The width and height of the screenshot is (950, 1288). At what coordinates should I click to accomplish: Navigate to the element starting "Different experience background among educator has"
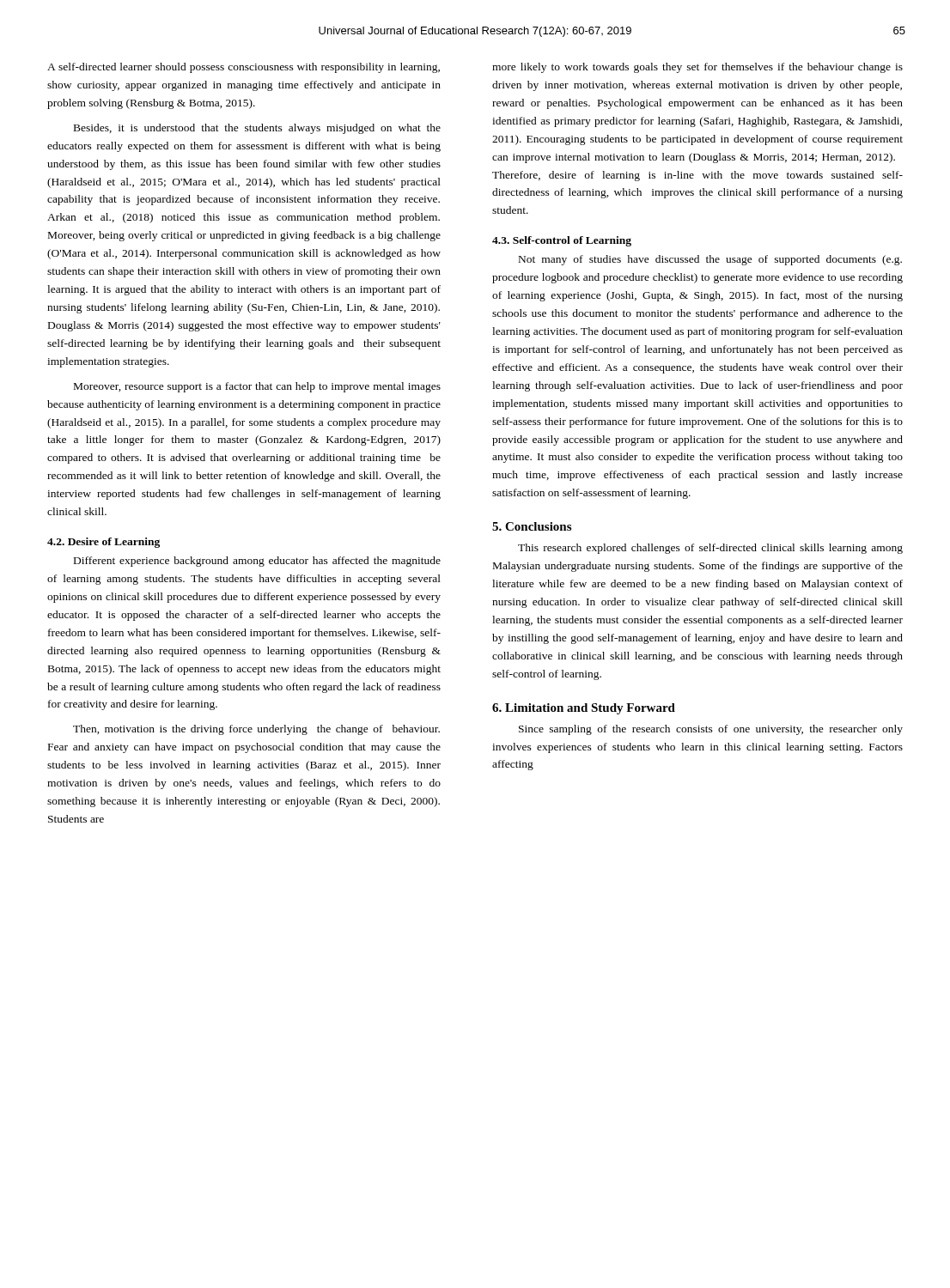pos(244,690)
